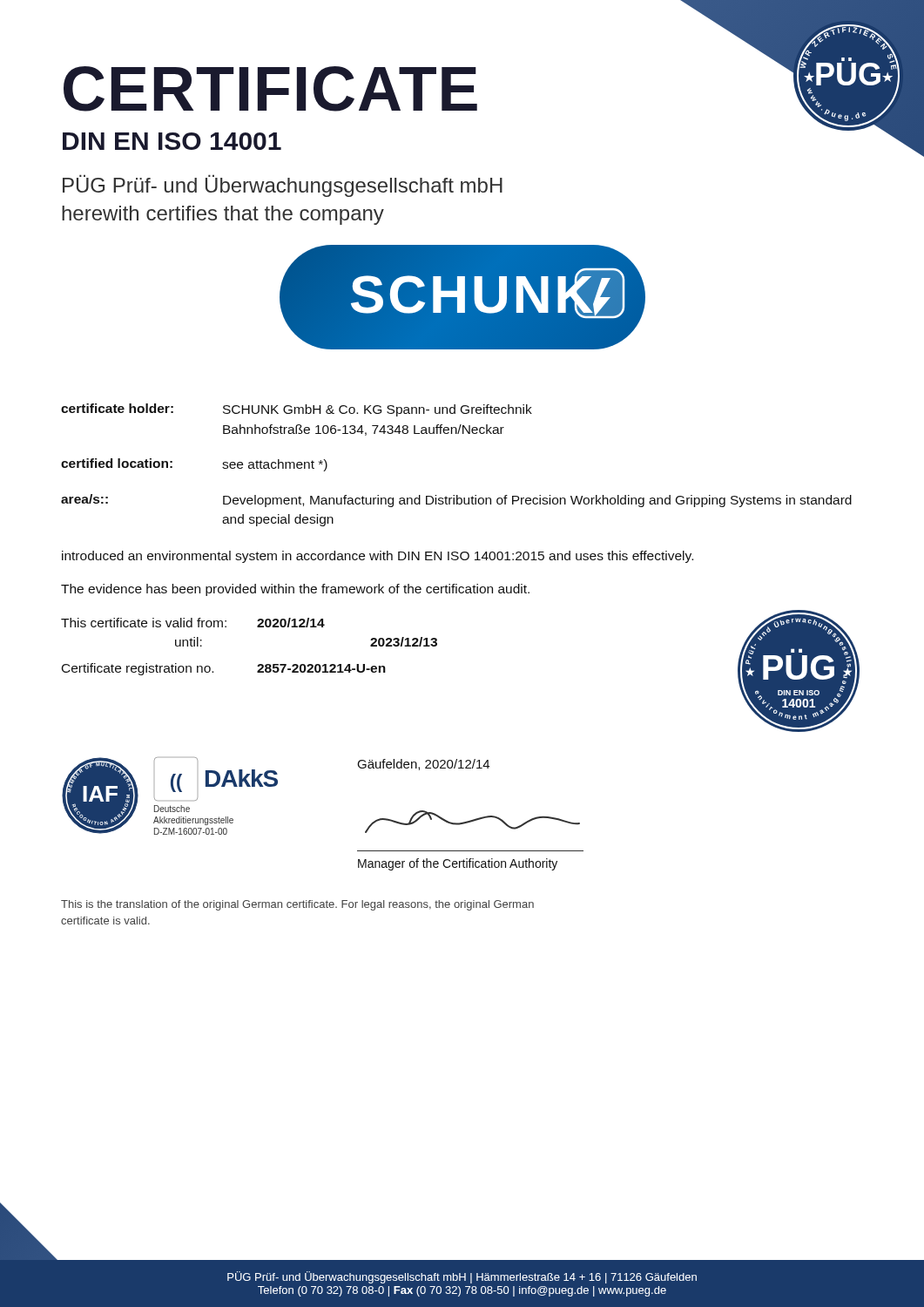Viewport: 924px width, 1307px height.
Task: Point to "Gäufelden, 2020/12/14"
Action: coord(424,763)
